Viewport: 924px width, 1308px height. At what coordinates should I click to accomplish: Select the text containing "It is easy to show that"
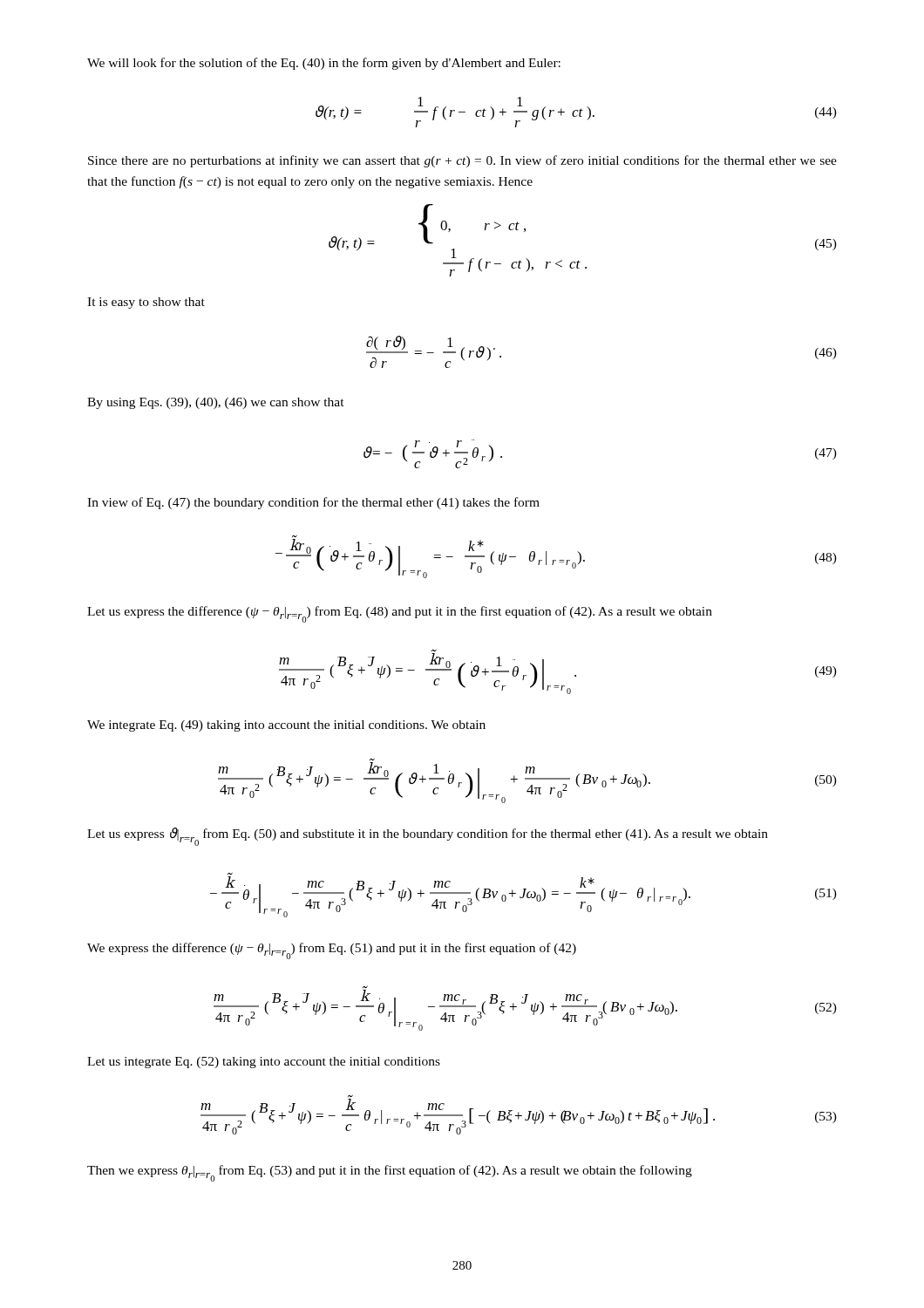[146, 301]
